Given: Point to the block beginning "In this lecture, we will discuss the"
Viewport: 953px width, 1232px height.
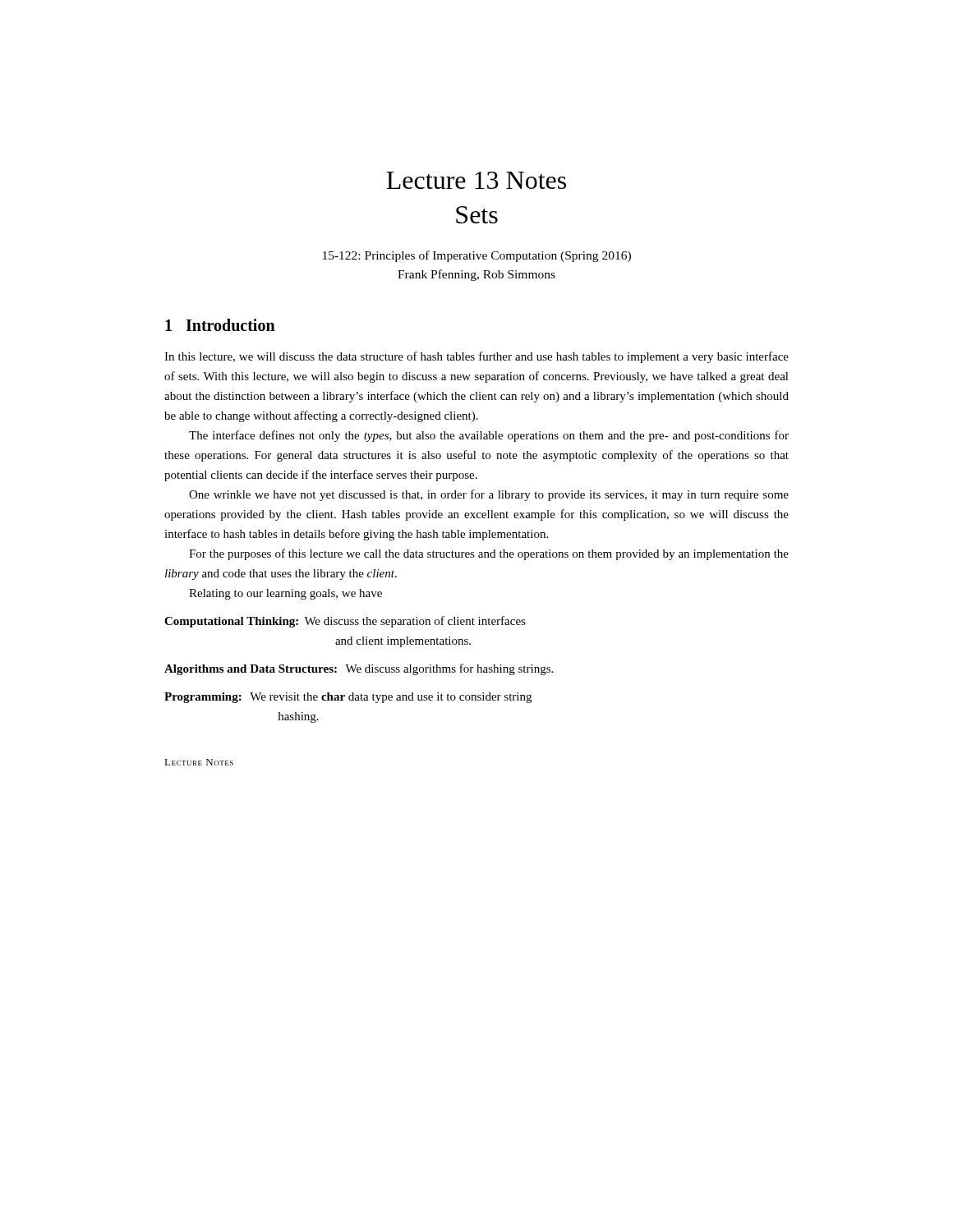Looking at the screenshot, I should tap(476, 475).
